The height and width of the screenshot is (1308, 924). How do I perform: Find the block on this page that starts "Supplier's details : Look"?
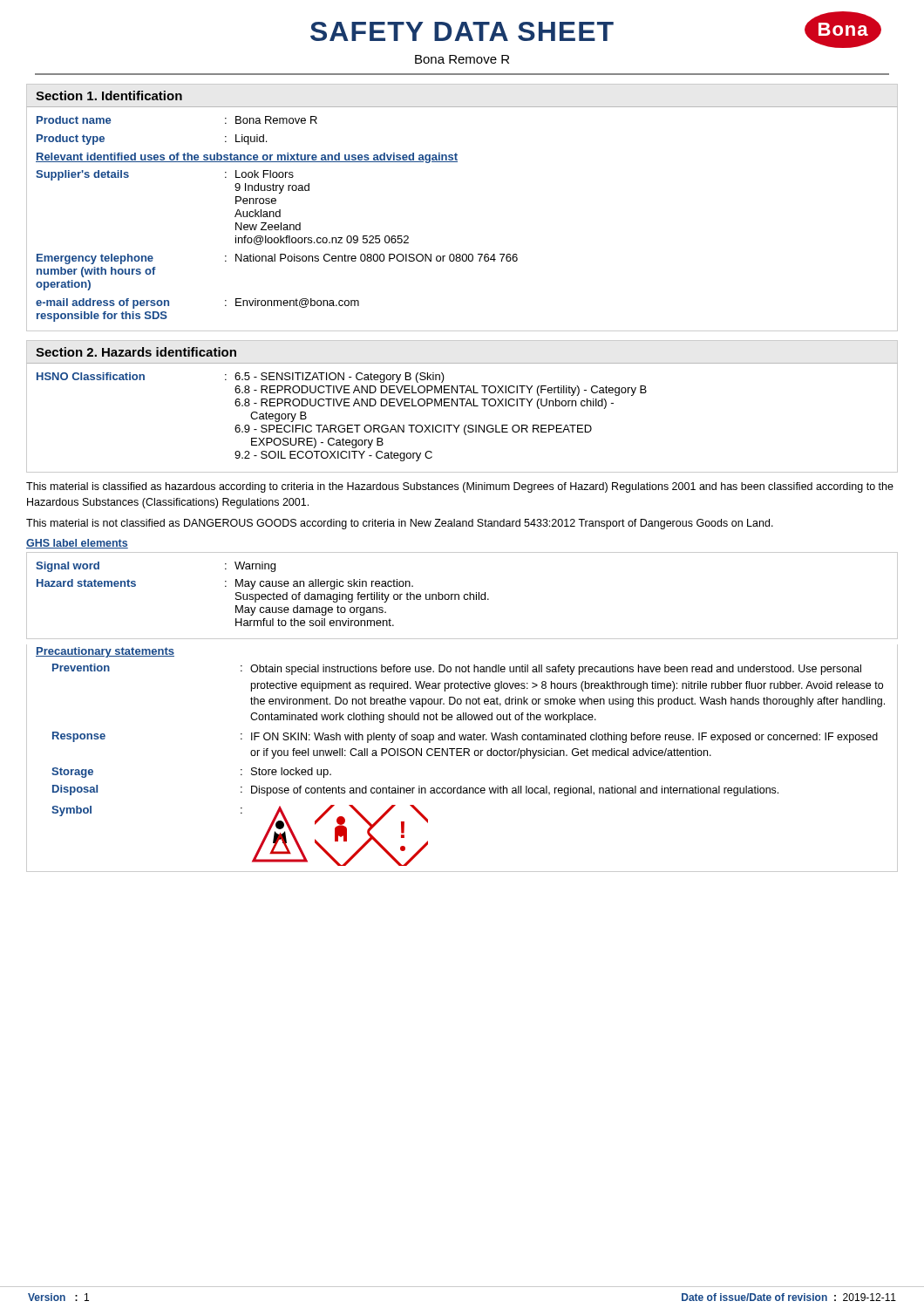[85, 175]
